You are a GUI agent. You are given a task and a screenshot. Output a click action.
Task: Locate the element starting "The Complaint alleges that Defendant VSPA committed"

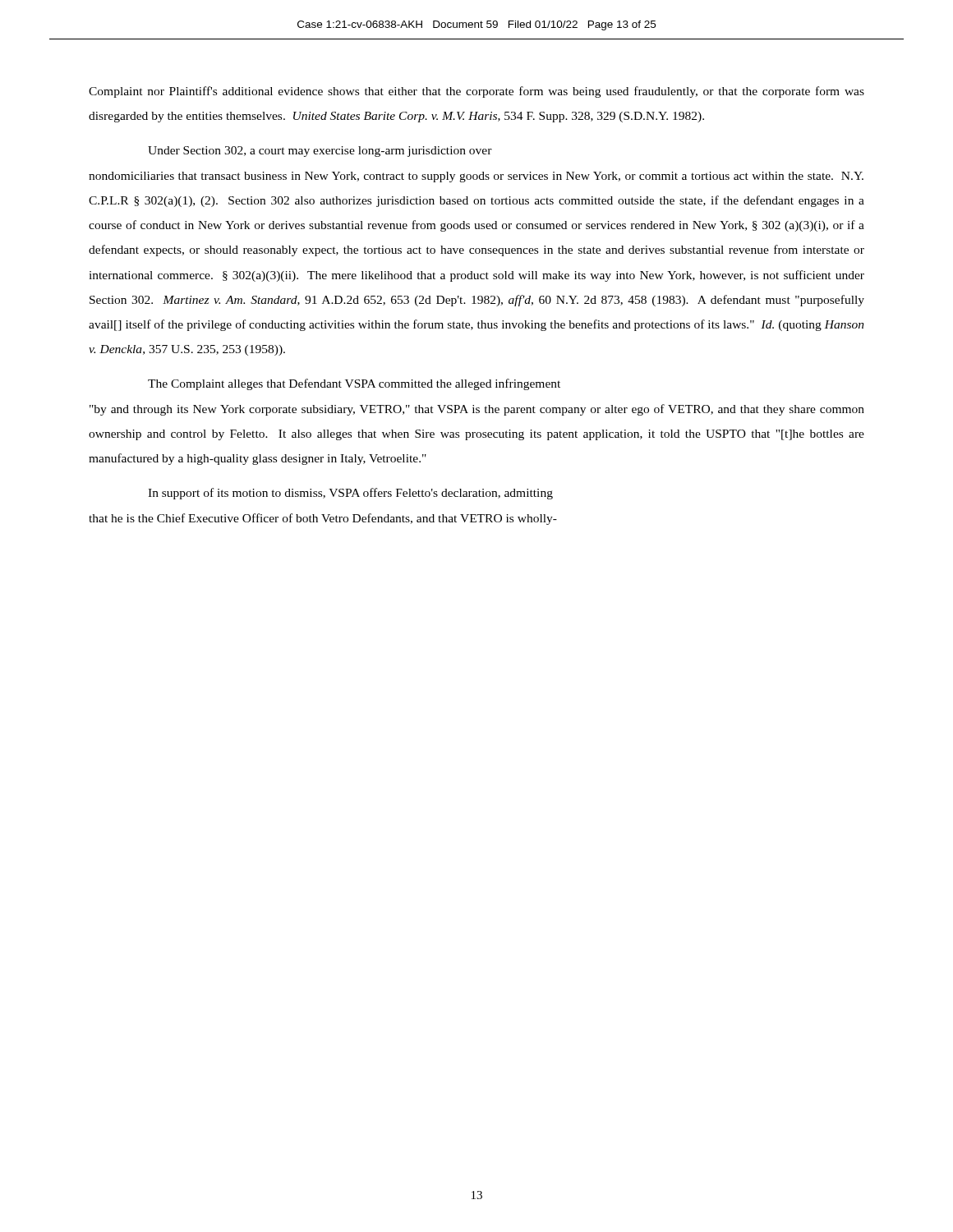[x=476, y=421]
